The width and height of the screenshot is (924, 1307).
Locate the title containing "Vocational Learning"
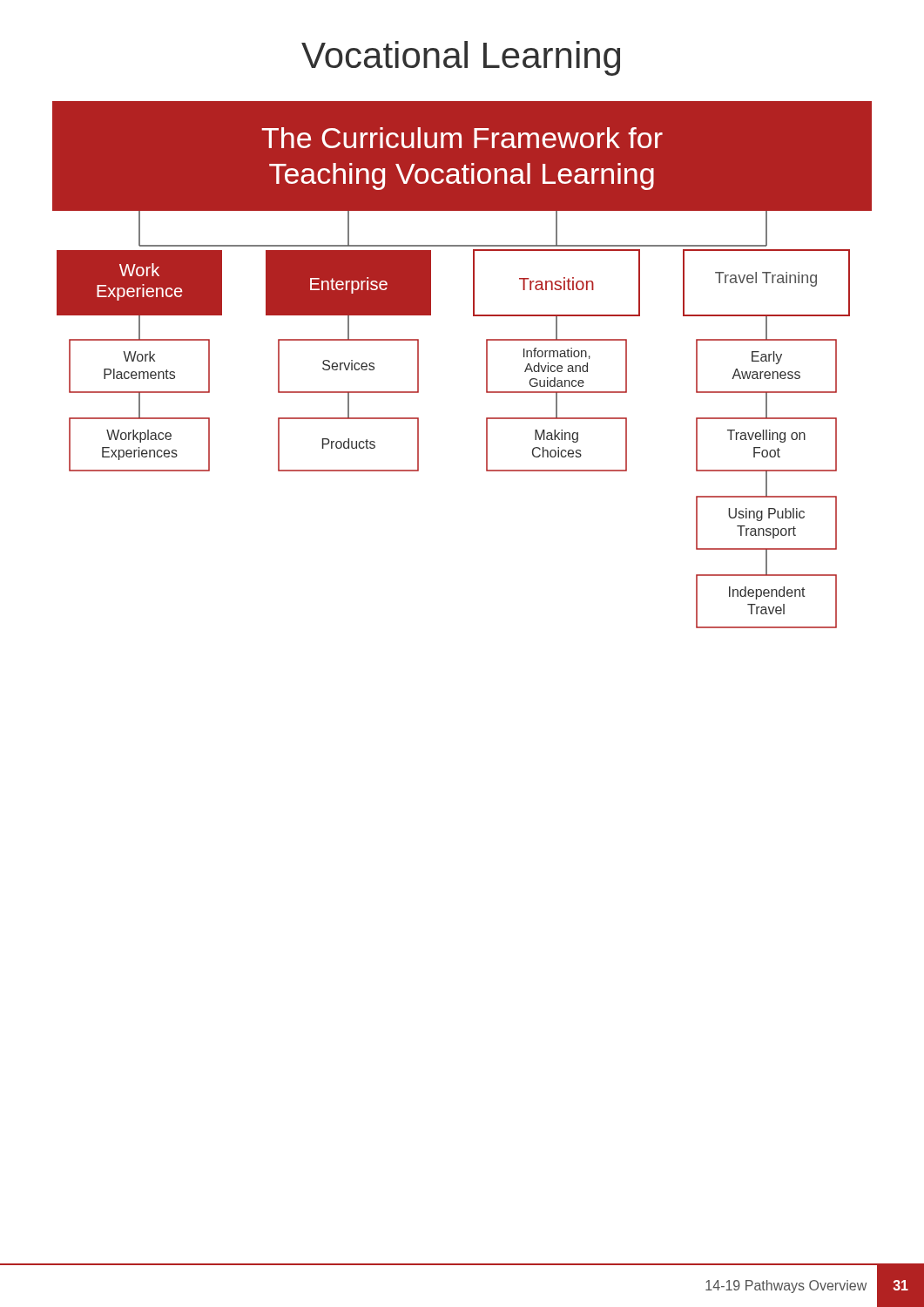pos(462,55)
